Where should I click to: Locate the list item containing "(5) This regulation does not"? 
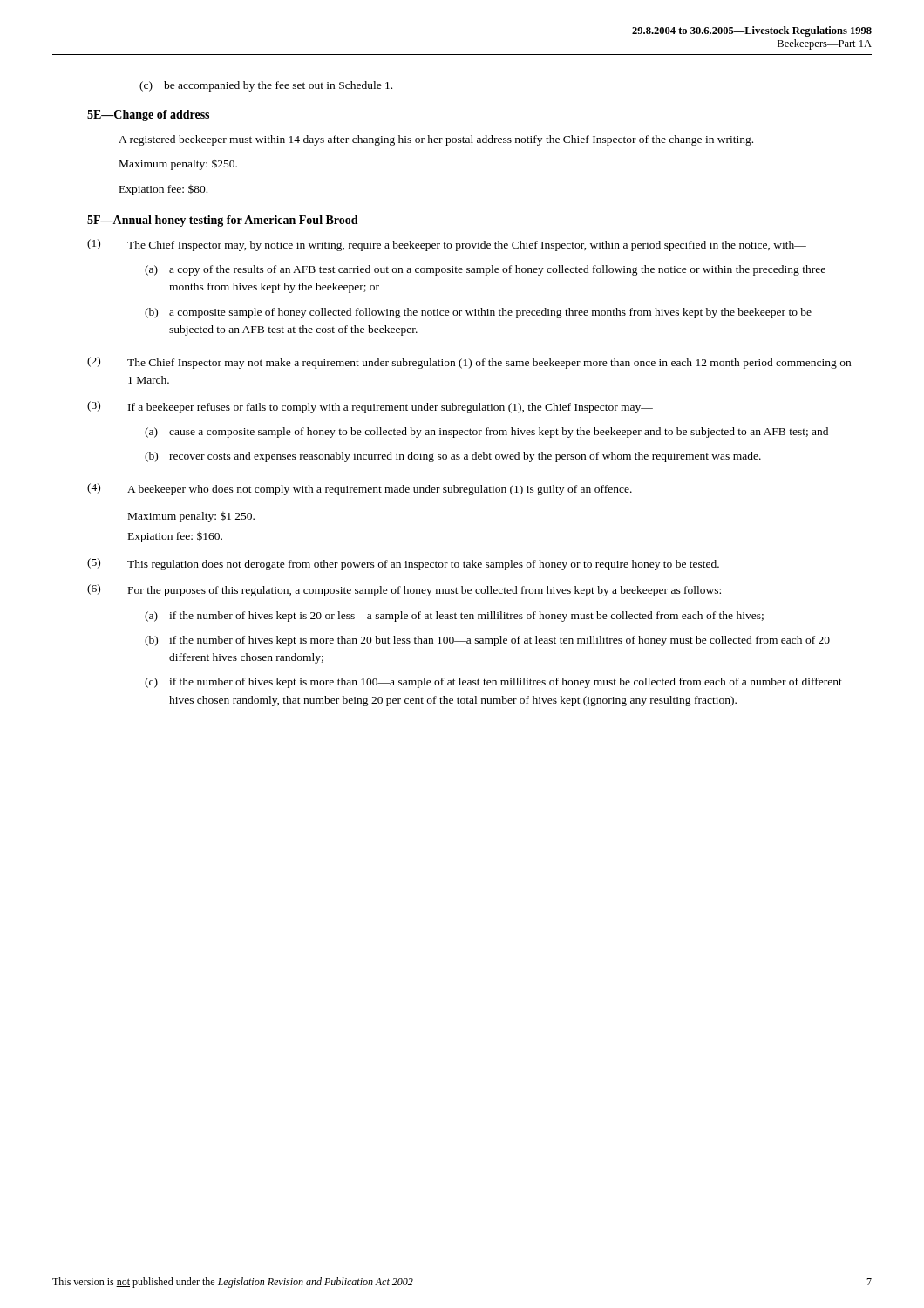point(471,564)
